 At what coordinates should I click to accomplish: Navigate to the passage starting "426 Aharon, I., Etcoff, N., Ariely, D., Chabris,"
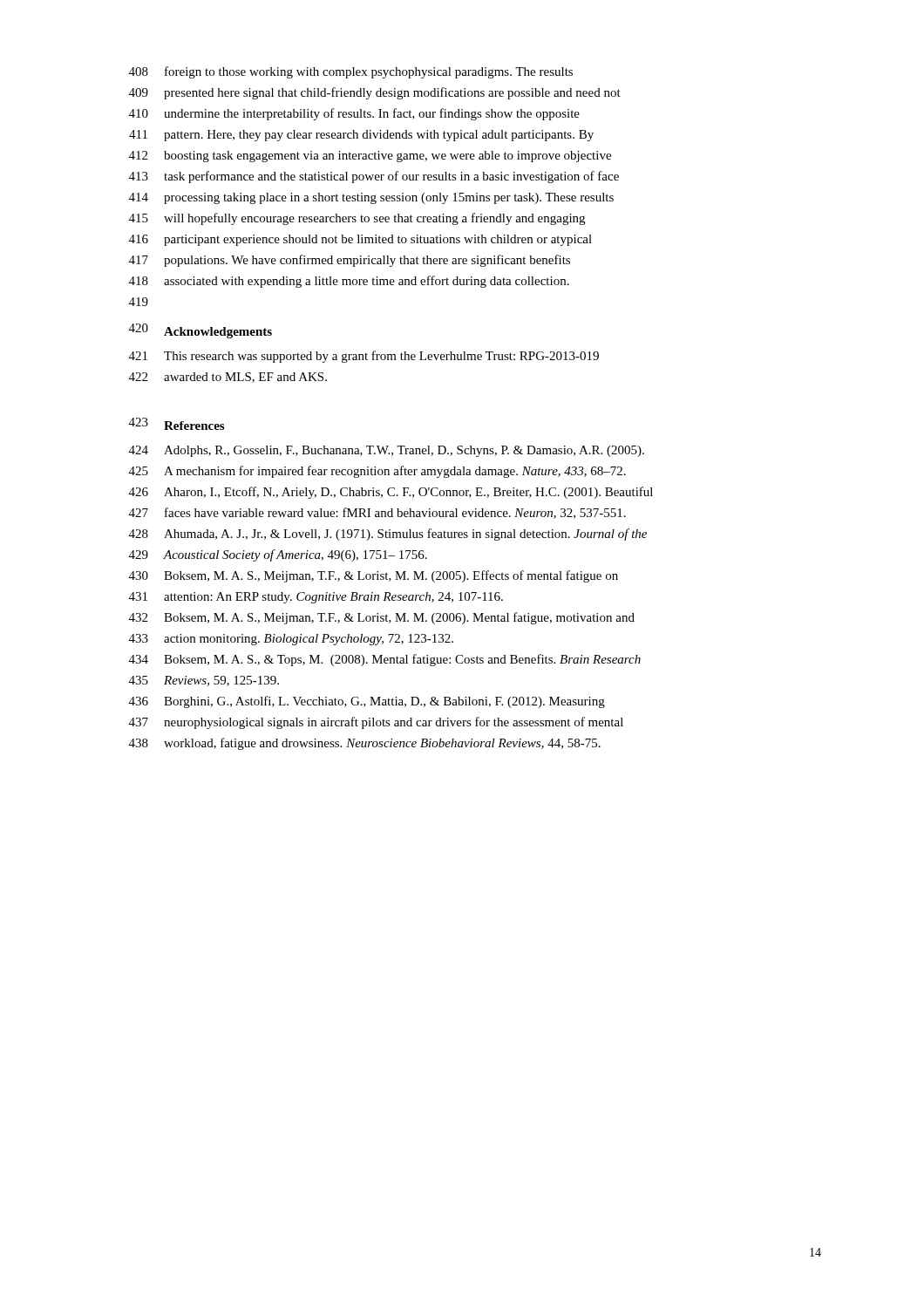tap(469, 492)
